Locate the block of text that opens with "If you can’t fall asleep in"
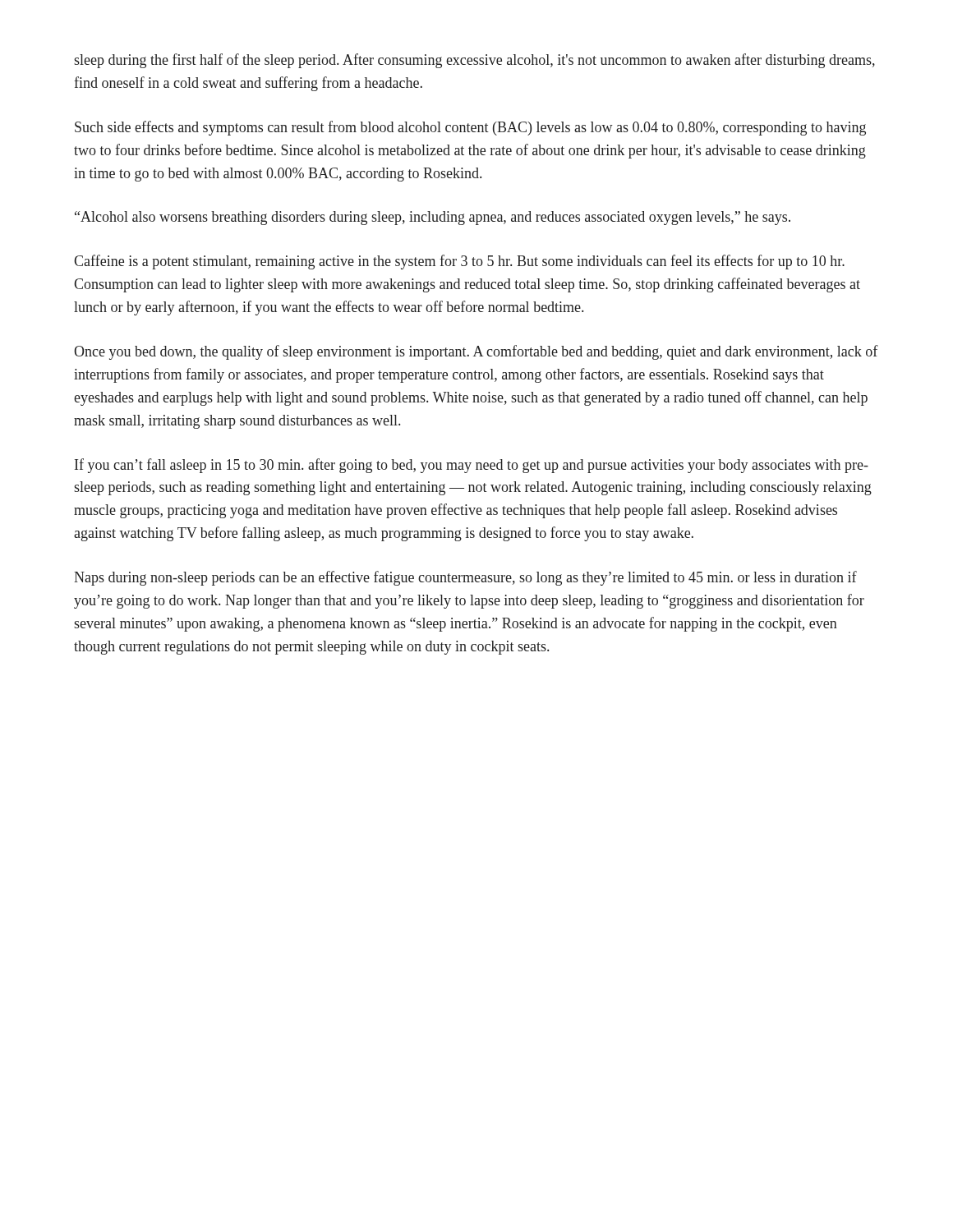This screenshot has height=1232, width=953. pyautogui.click(x=473, y=499)
